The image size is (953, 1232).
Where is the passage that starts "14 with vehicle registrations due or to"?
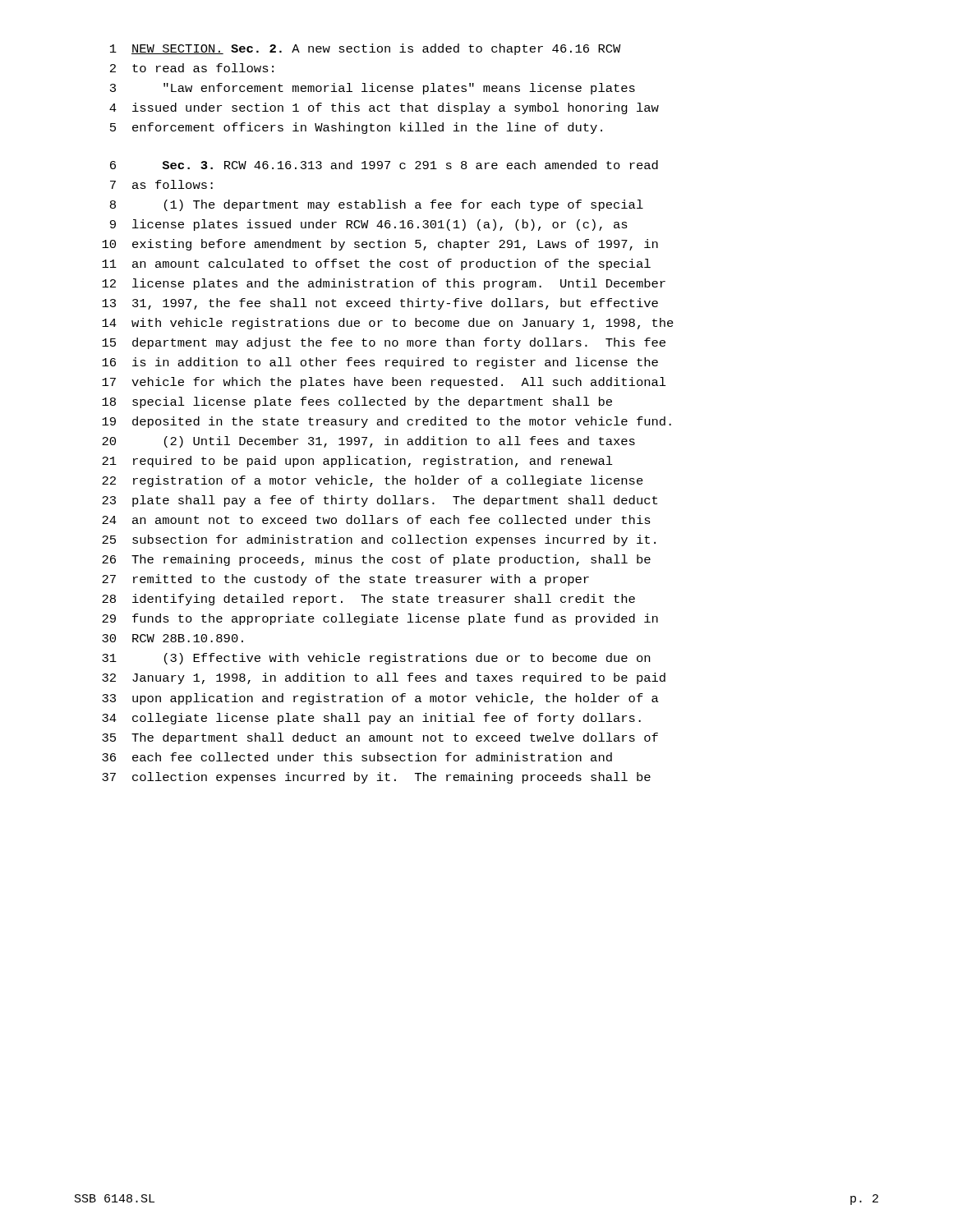coord(476,324)
